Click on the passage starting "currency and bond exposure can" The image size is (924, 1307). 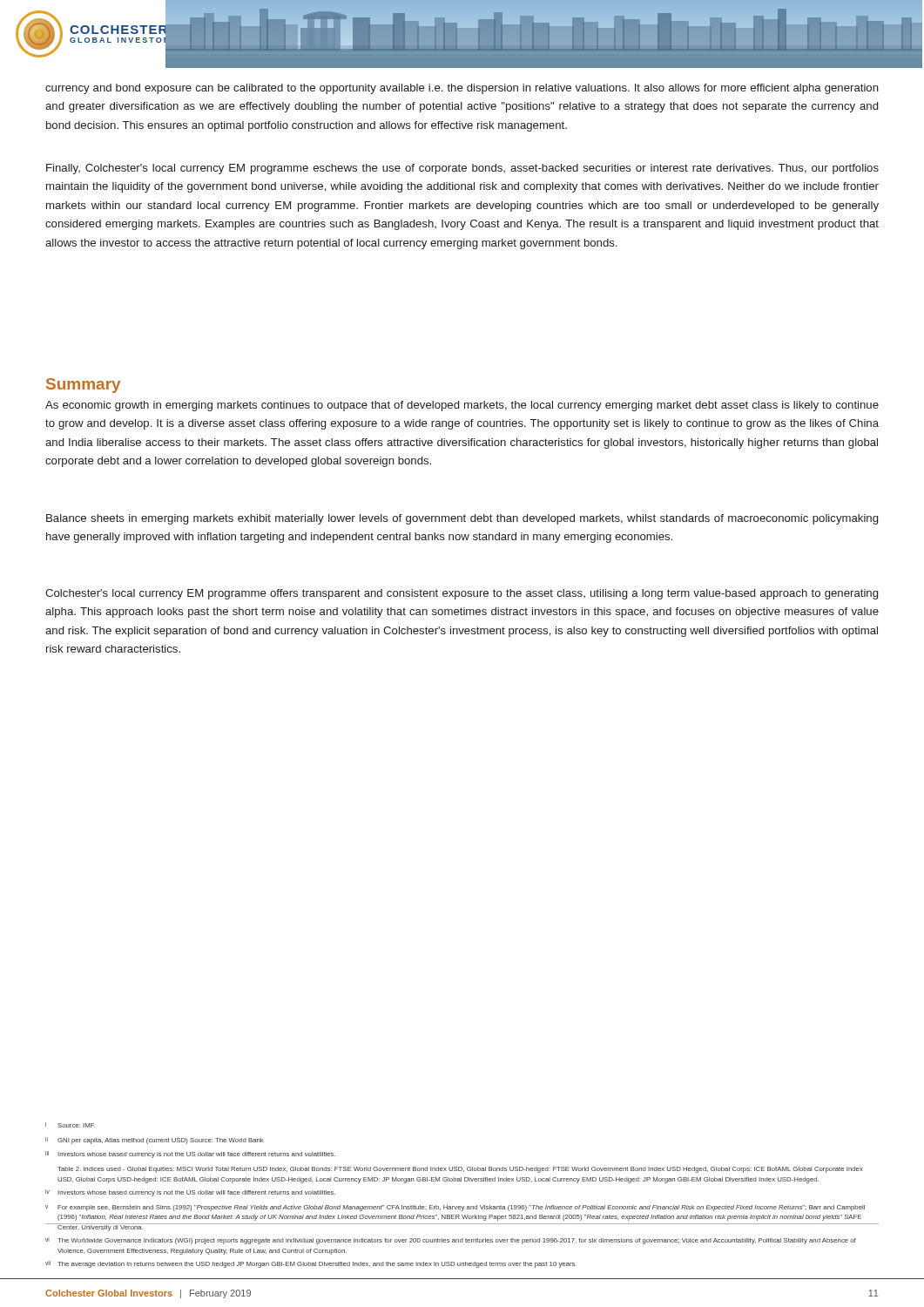[x=462, y=106]
